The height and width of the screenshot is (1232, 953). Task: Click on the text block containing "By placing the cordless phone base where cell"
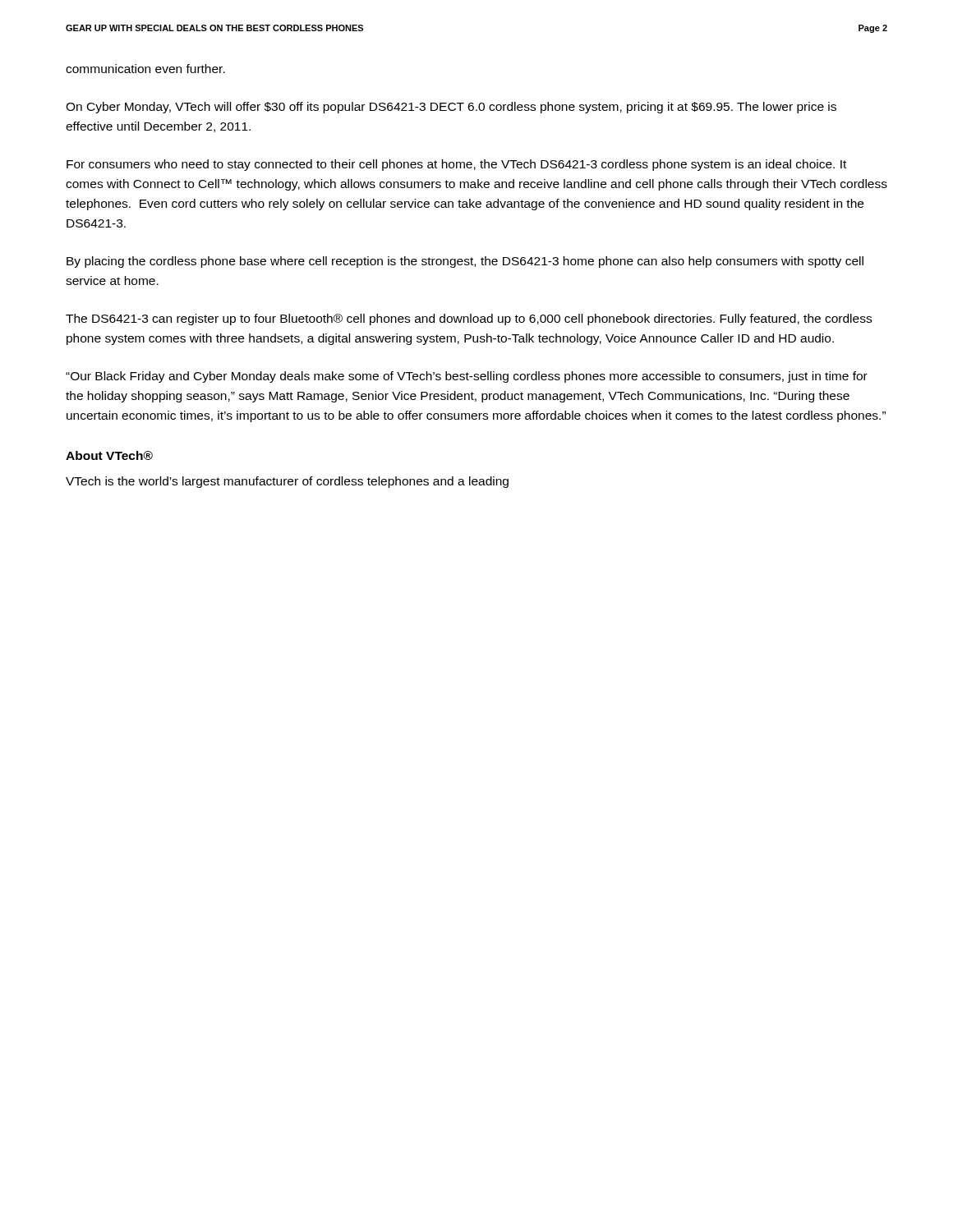click(465, 271)
